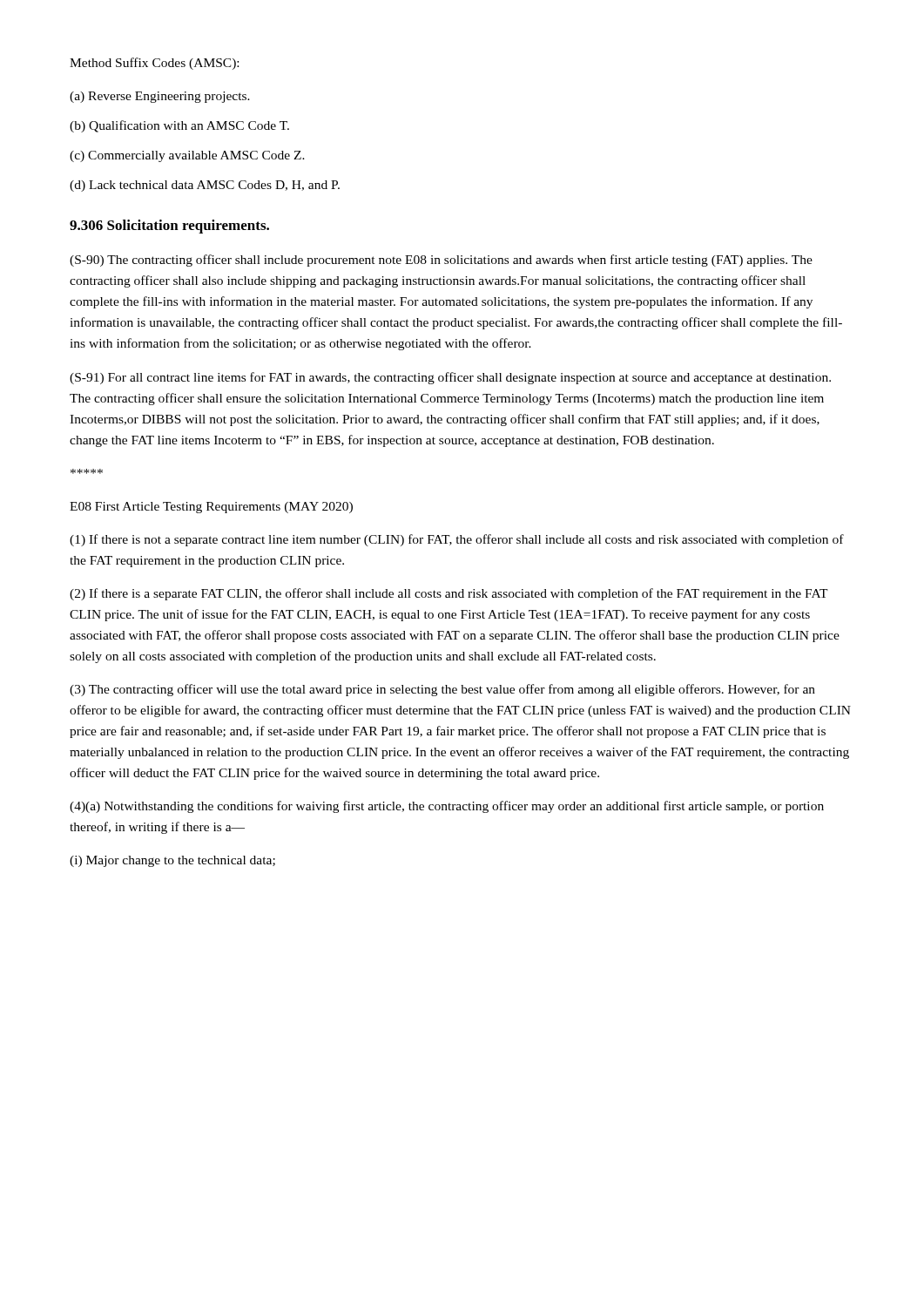
Task: Find the list item that says "(i) Major change to the"
Action: [x=173, y=859]
